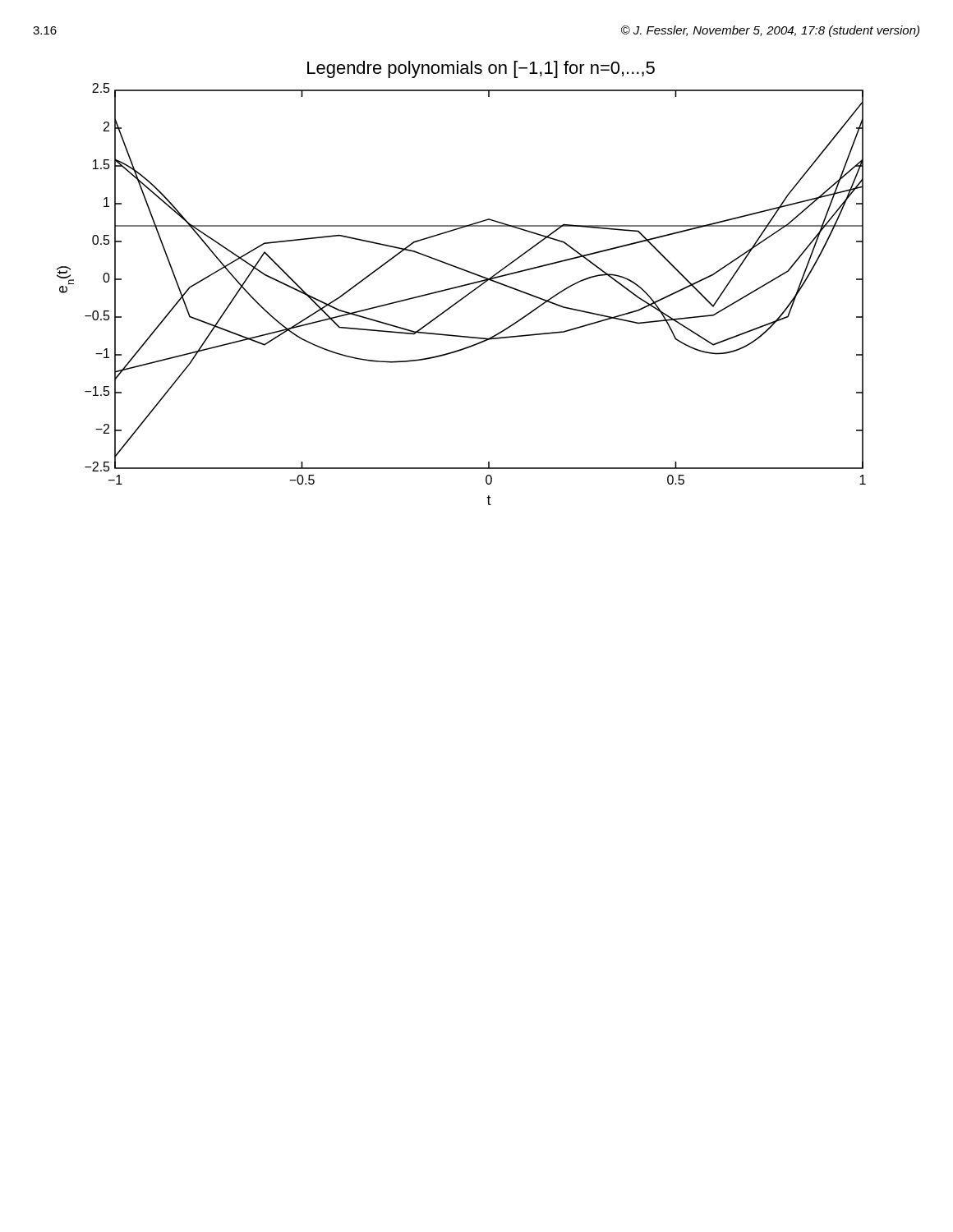Viewport: 953px width, 1232px height.
Task: Find the continuous plot
Action: coord(481,287)
